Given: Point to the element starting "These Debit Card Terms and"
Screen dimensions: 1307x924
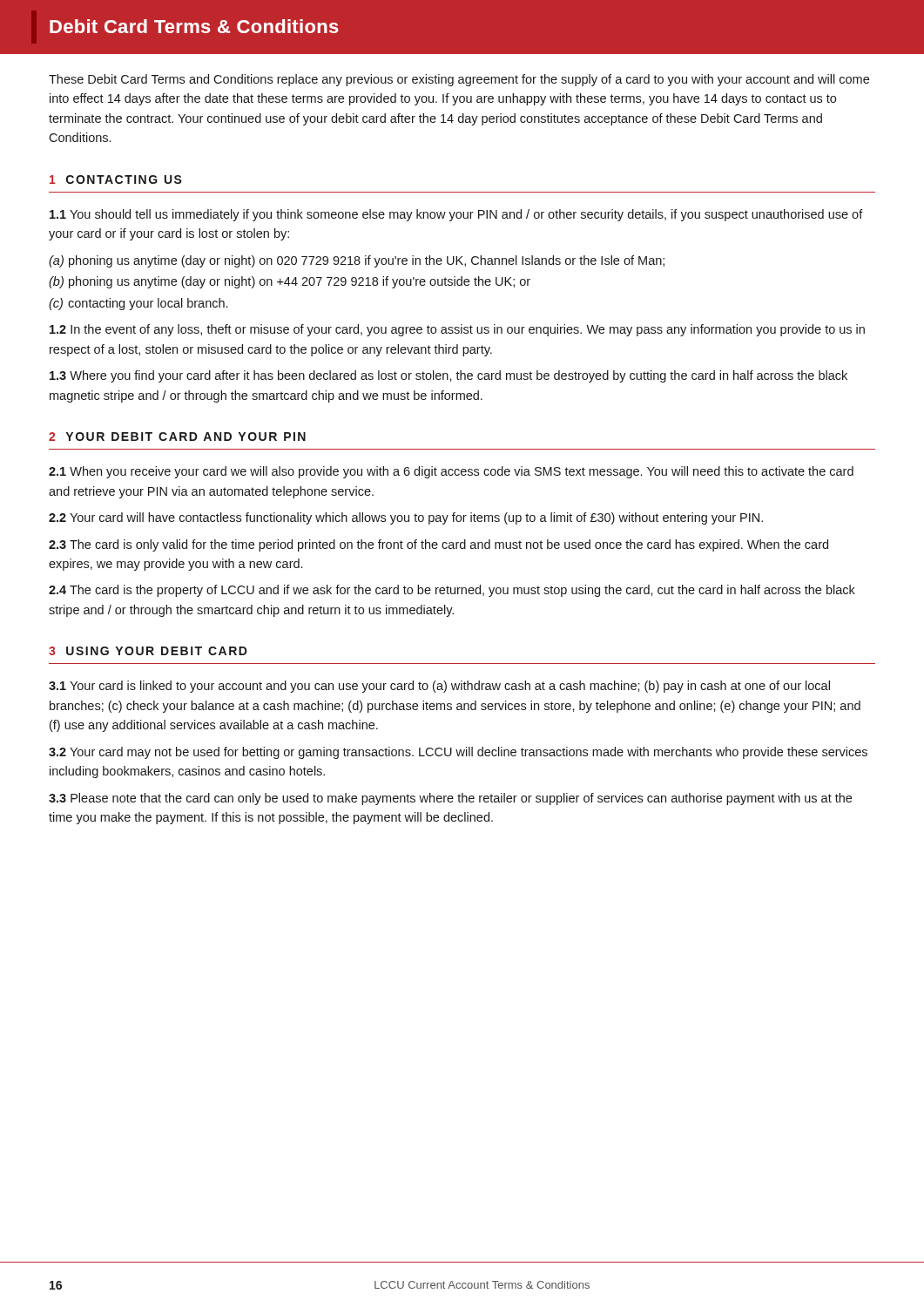Looking at the screenshot, I should [459, 109].
